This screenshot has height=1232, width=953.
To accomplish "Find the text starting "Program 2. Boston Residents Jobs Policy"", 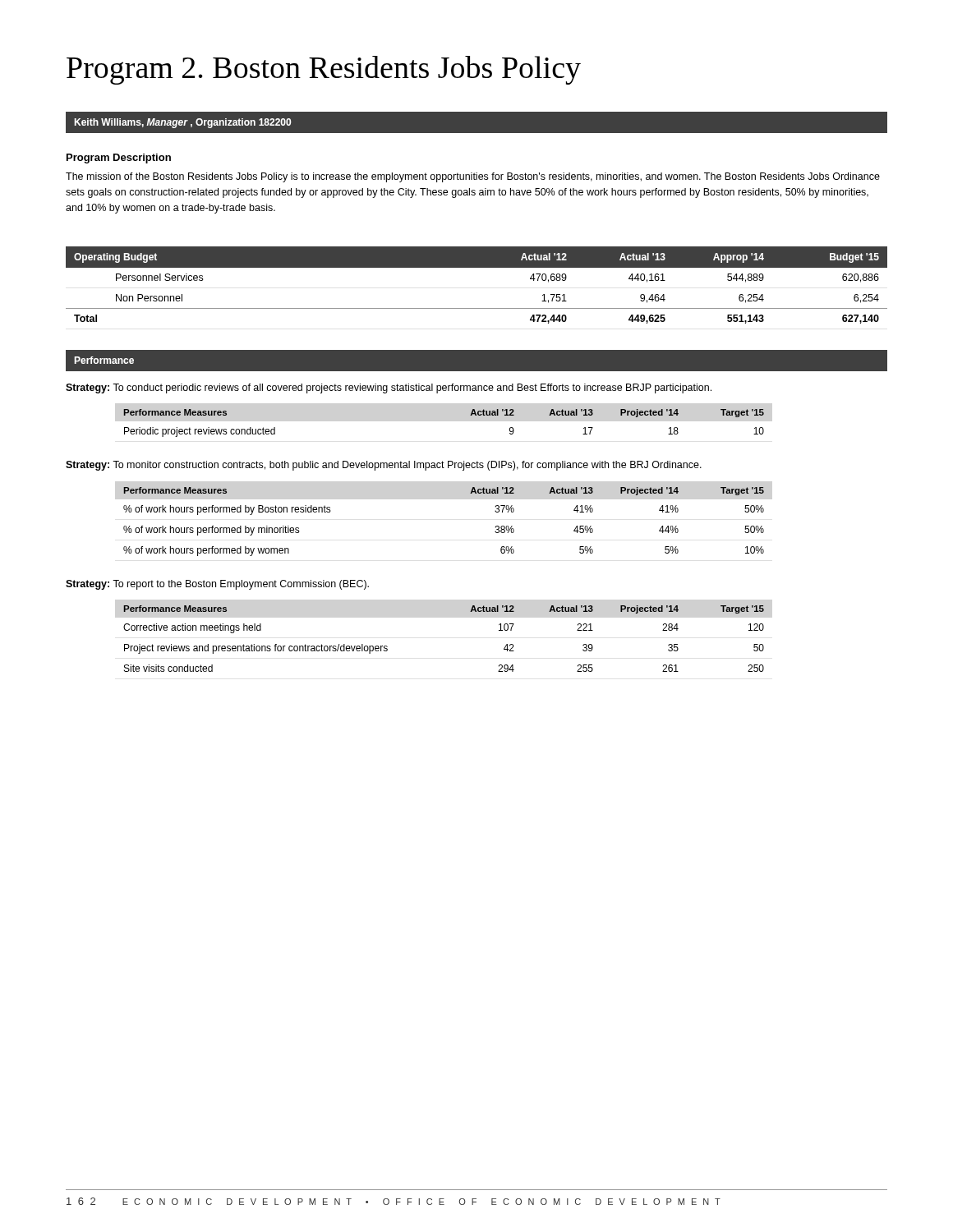I will tap(476, 68).
